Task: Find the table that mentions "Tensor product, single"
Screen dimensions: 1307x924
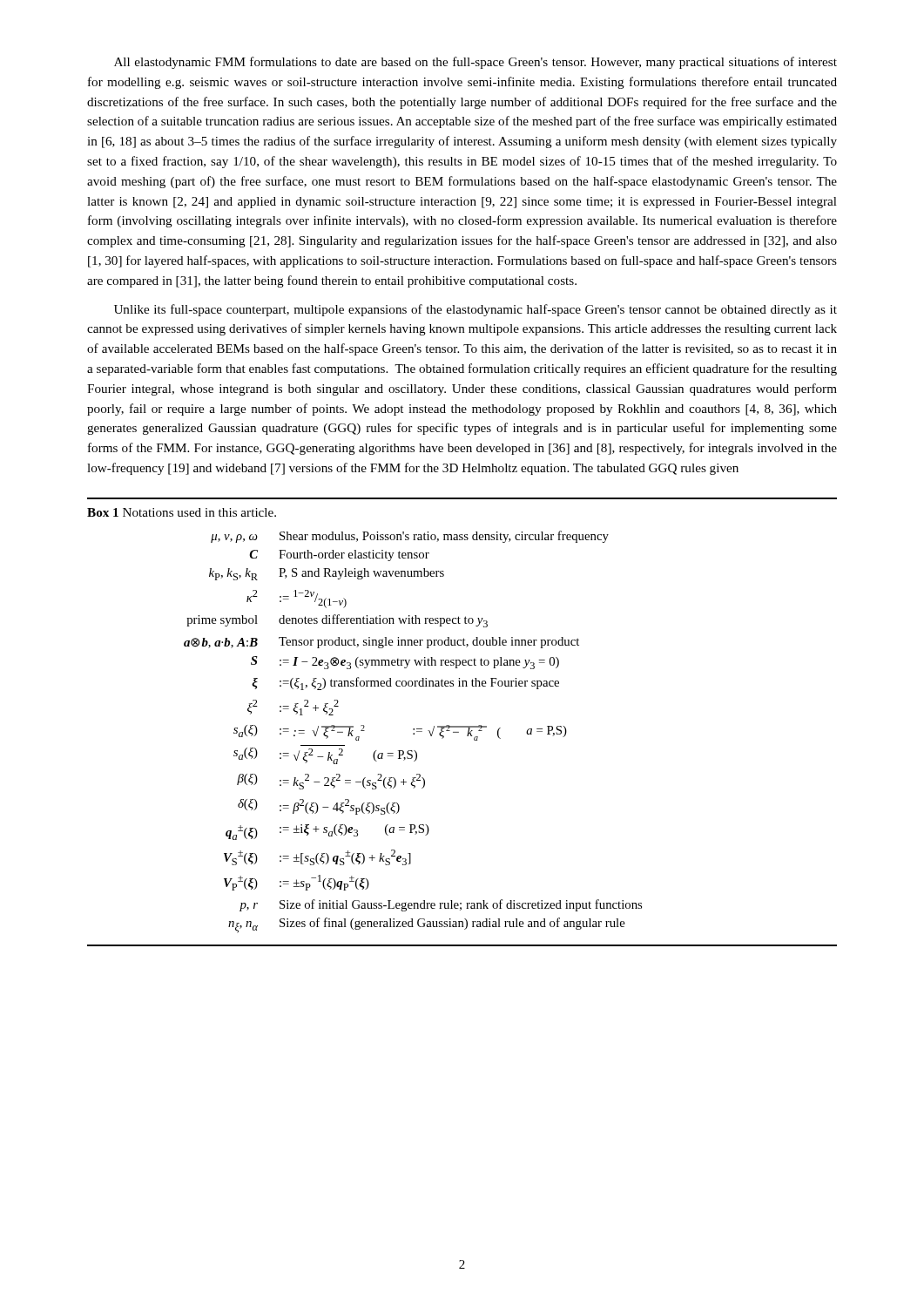Action: pyautogui.click(x=462, y=722)
